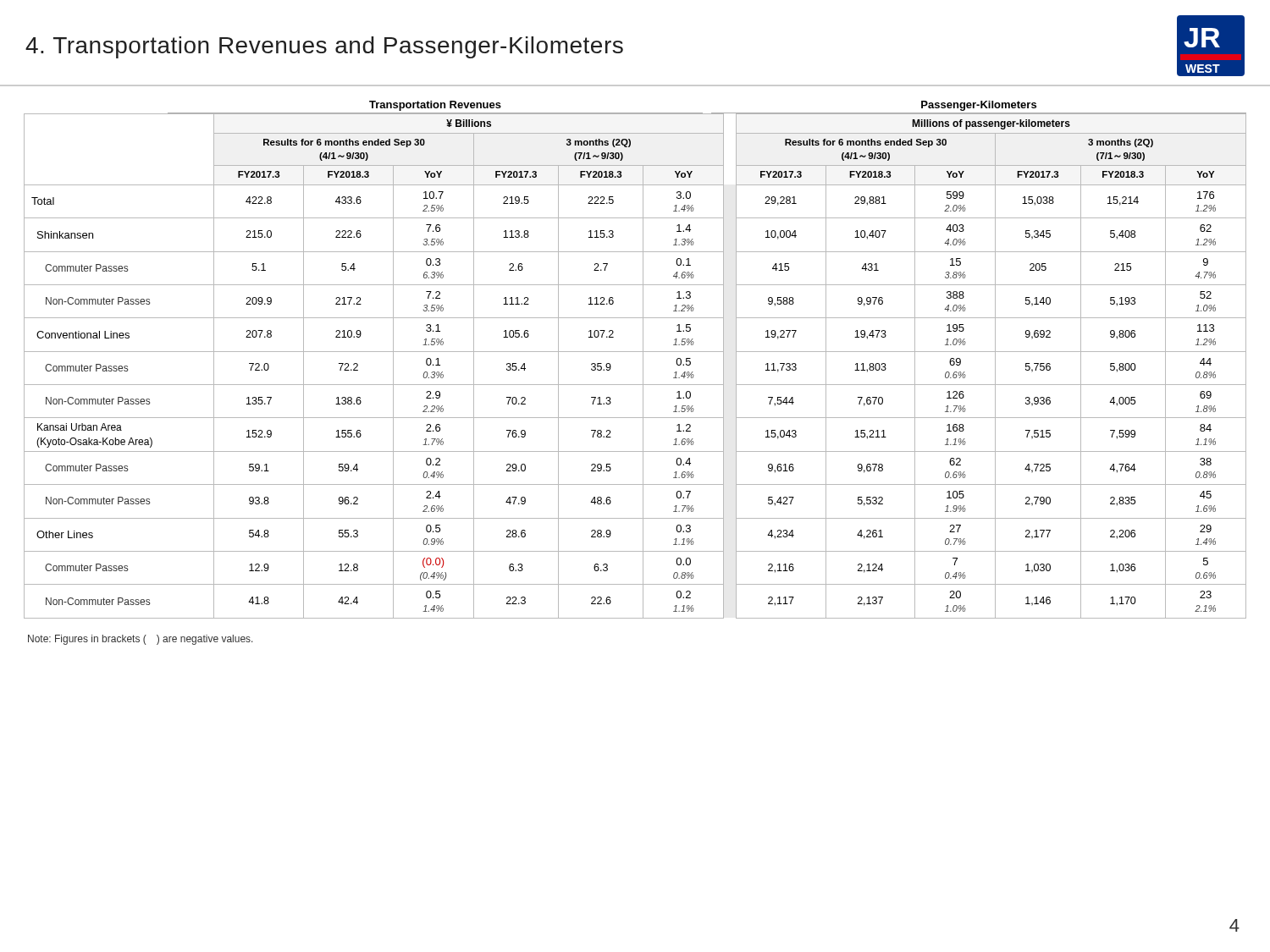Click on the logo
Viewport: 1270px width, 952px height.
pos(1211,46)
